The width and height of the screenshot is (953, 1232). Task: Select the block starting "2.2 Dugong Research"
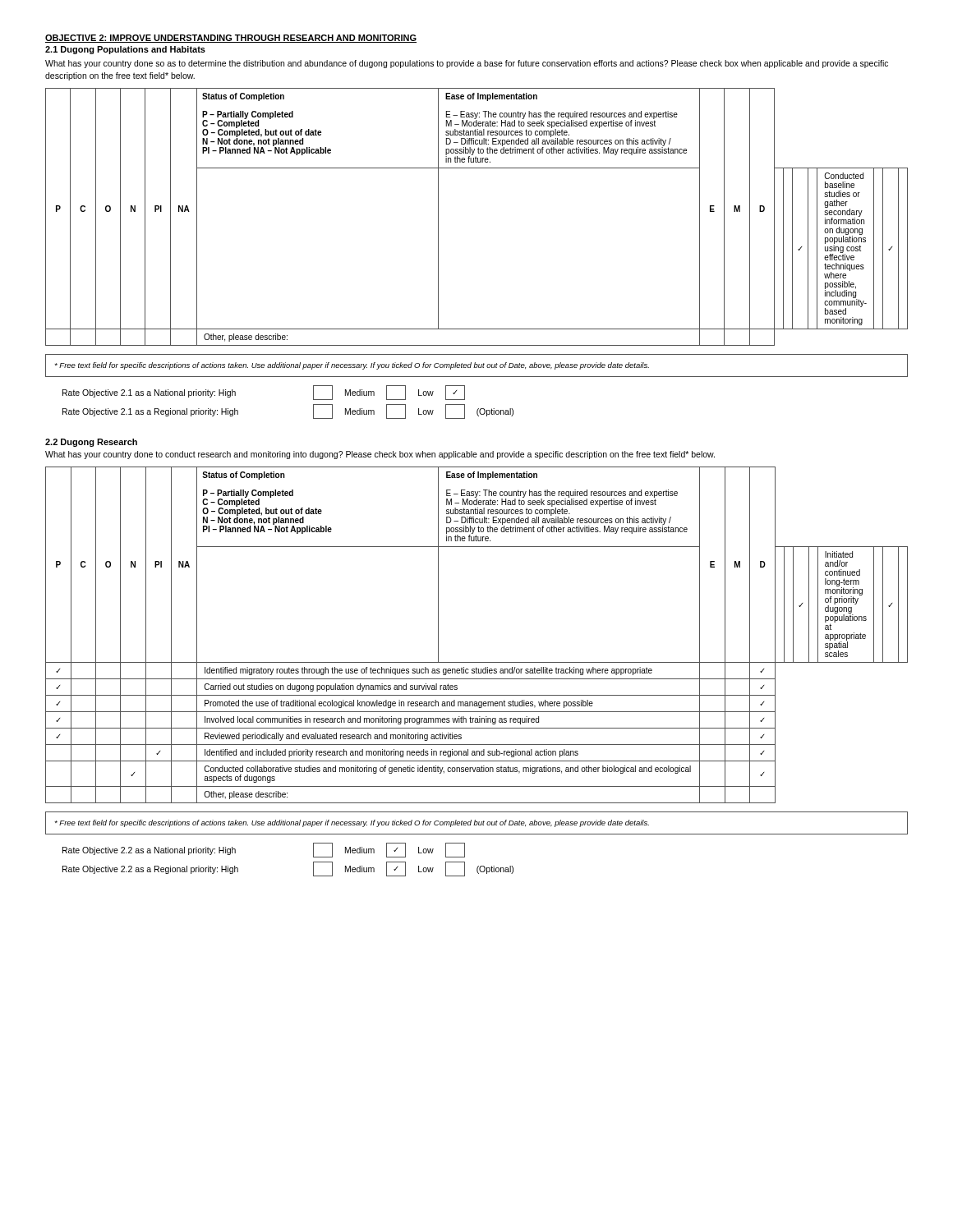click(x=91, y=442)
